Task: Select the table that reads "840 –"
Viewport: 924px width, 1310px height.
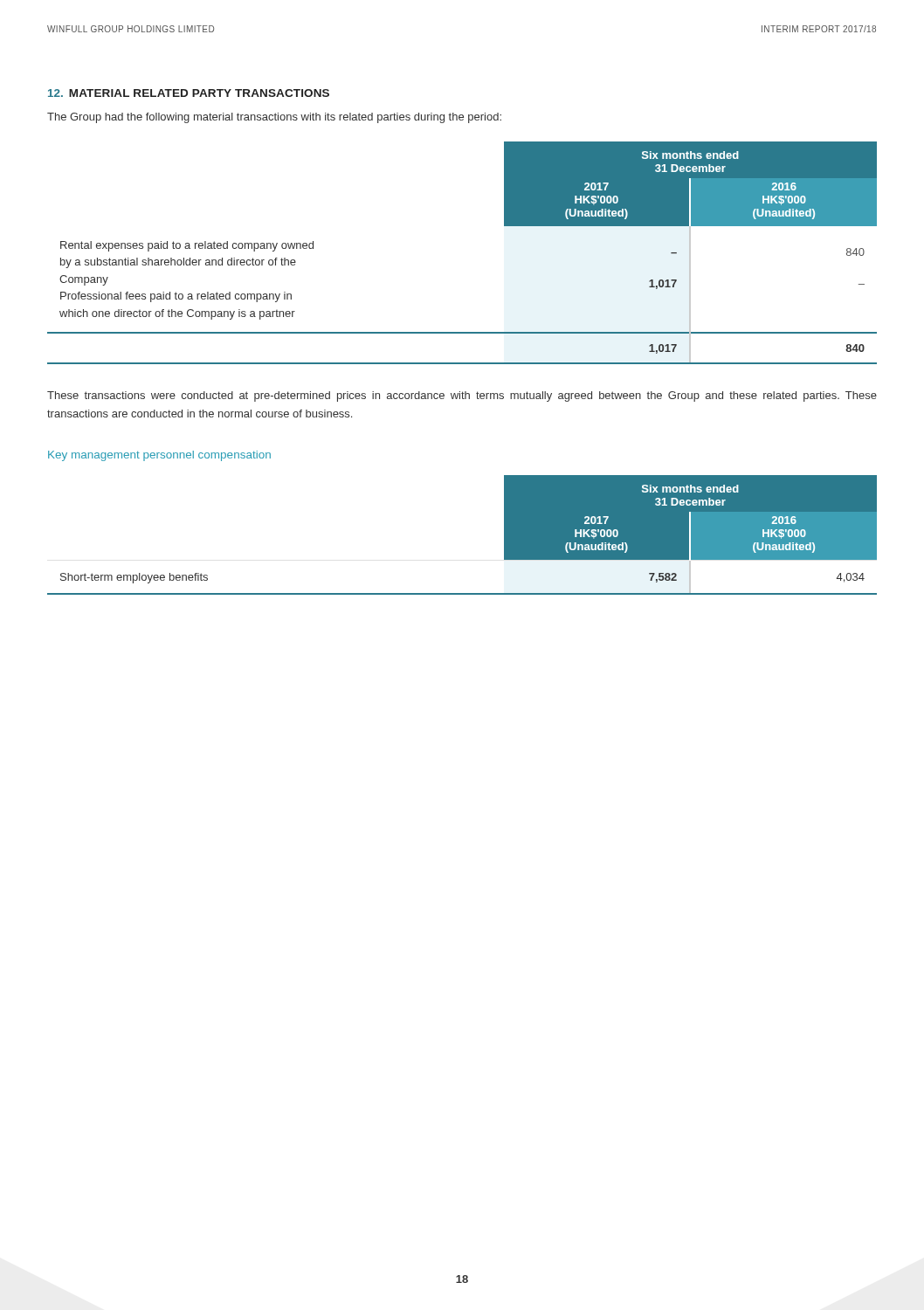Action: tap(462, 253)
